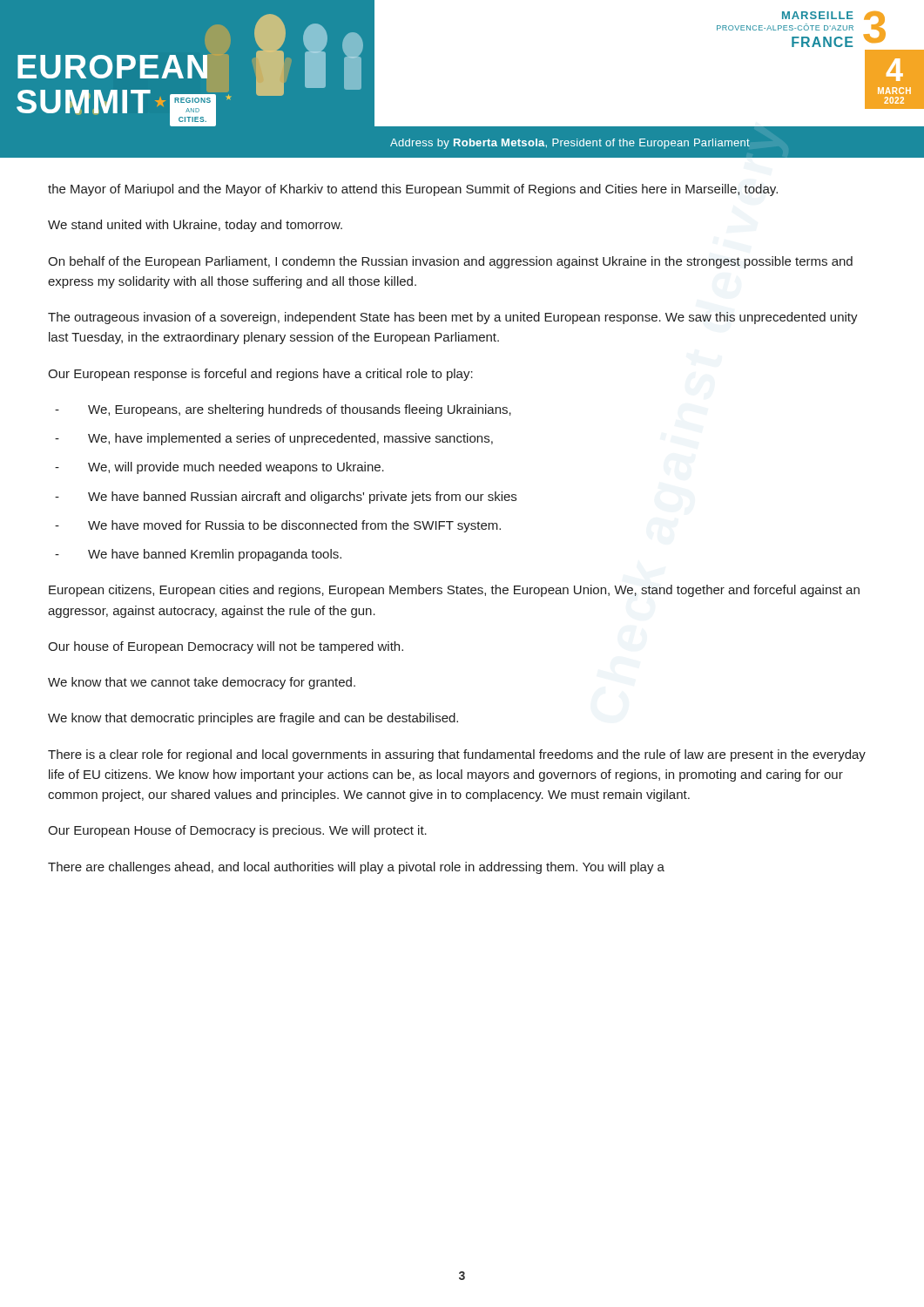
Task: Find the text block containing "We stand united with Ukraine, today and"
Action: [x=196, y=225]
